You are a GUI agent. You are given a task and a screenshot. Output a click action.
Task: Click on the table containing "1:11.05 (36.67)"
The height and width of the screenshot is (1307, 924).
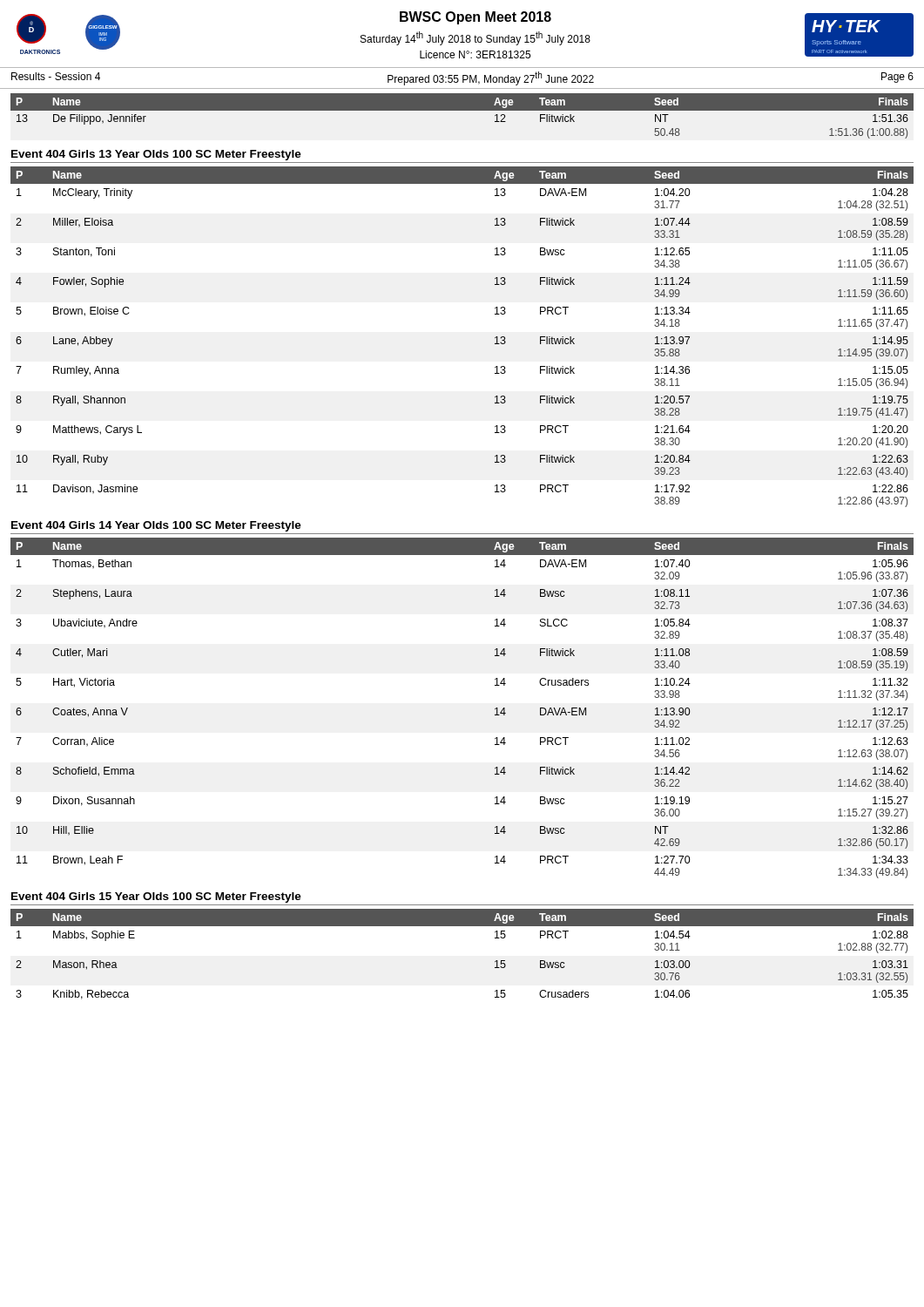coord(462,340)
